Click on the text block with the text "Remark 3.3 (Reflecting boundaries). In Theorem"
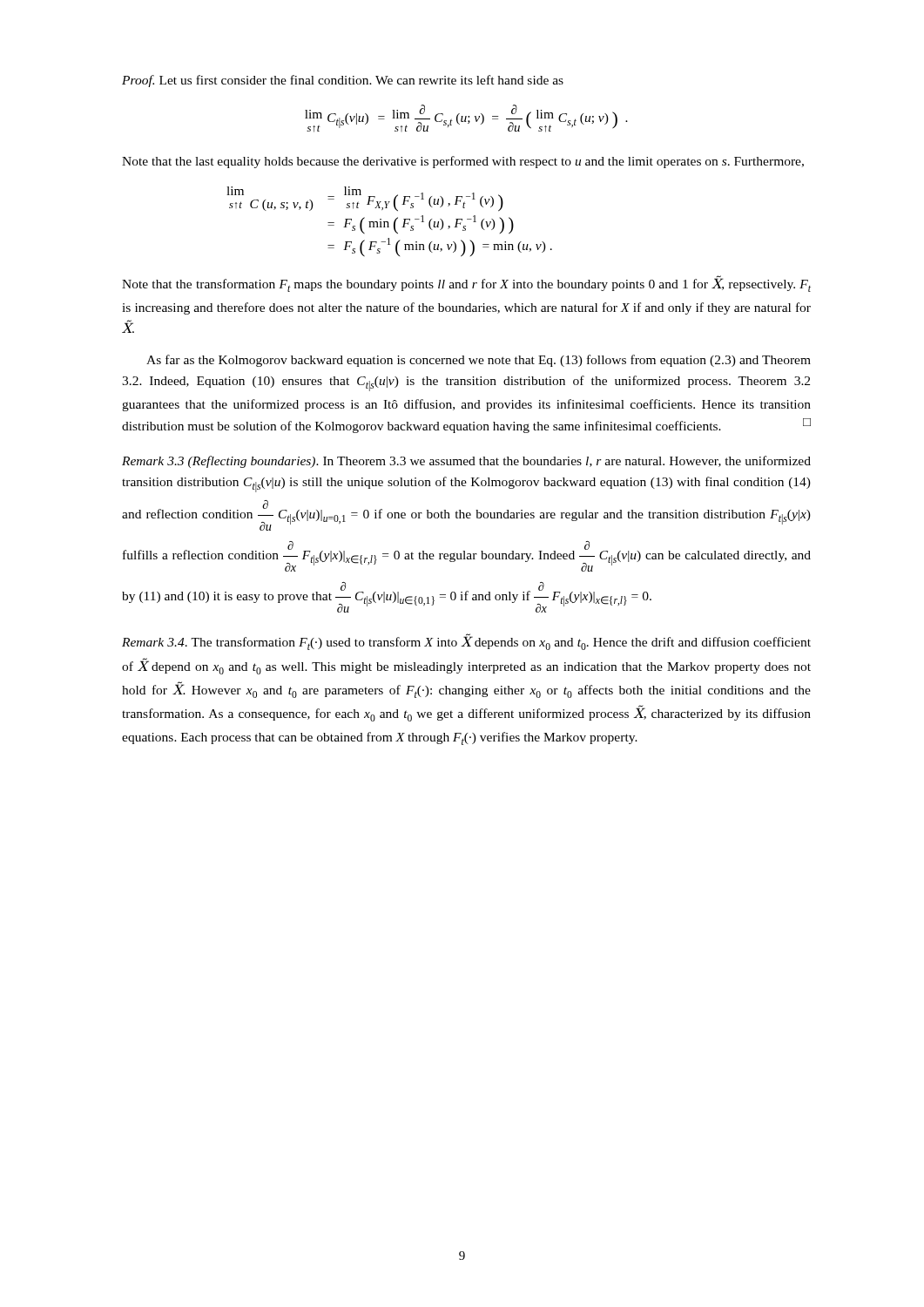The image size is (924, 1307). click(466, 534)
